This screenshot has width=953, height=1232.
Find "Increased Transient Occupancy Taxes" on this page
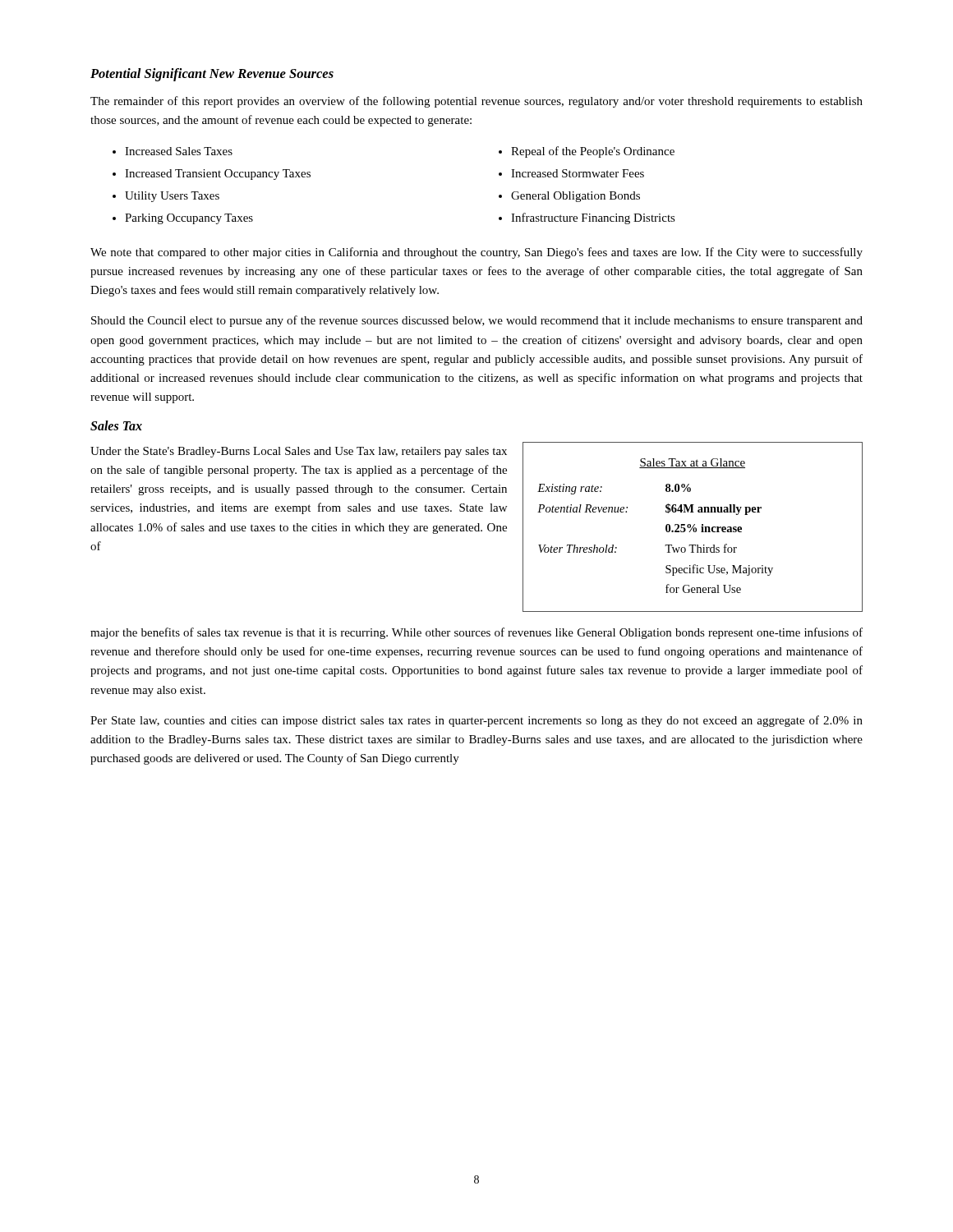pyautogui.click(x=218, y=173)
